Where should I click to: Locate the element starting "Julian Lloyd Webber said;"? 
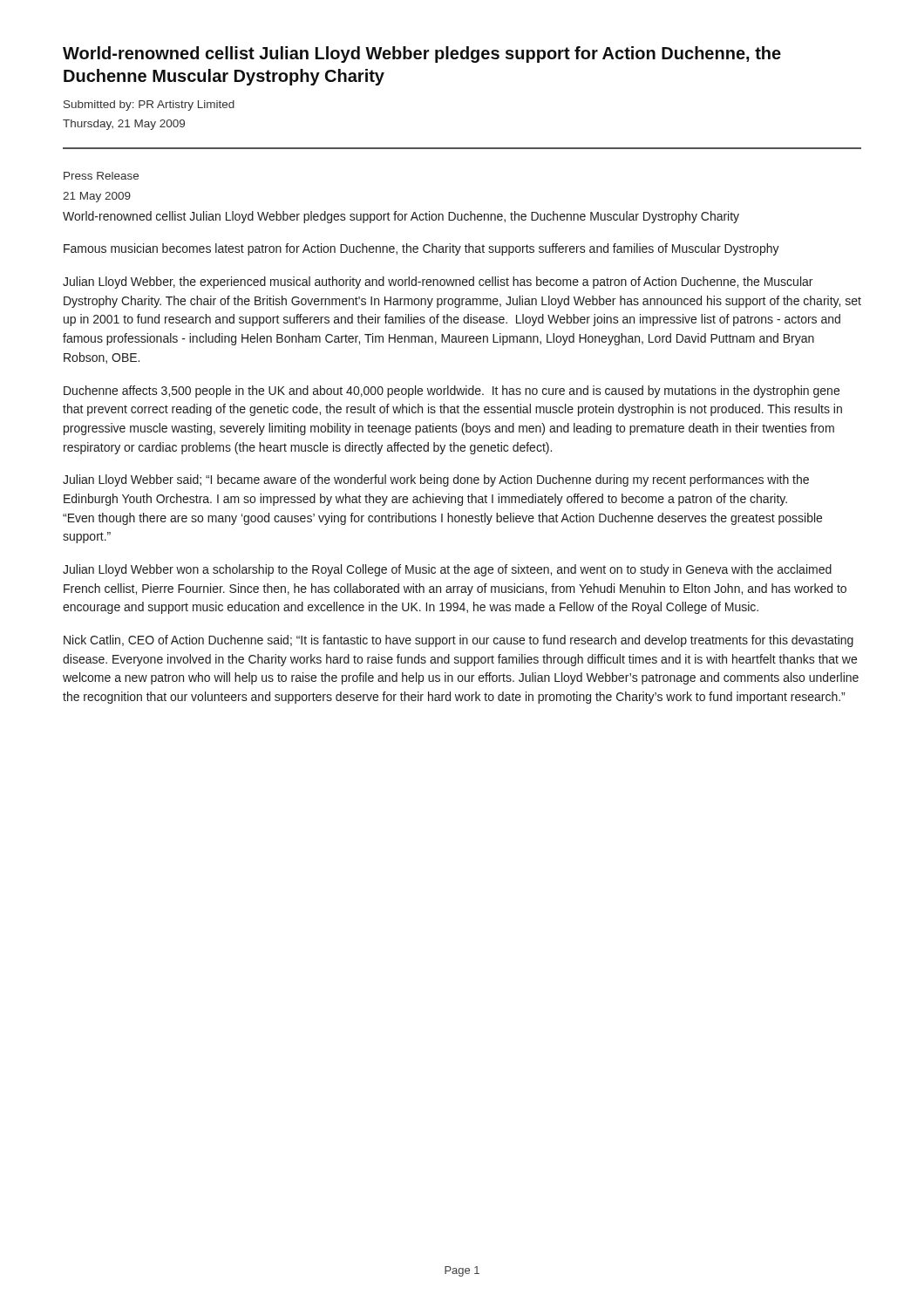pos(462,509)
